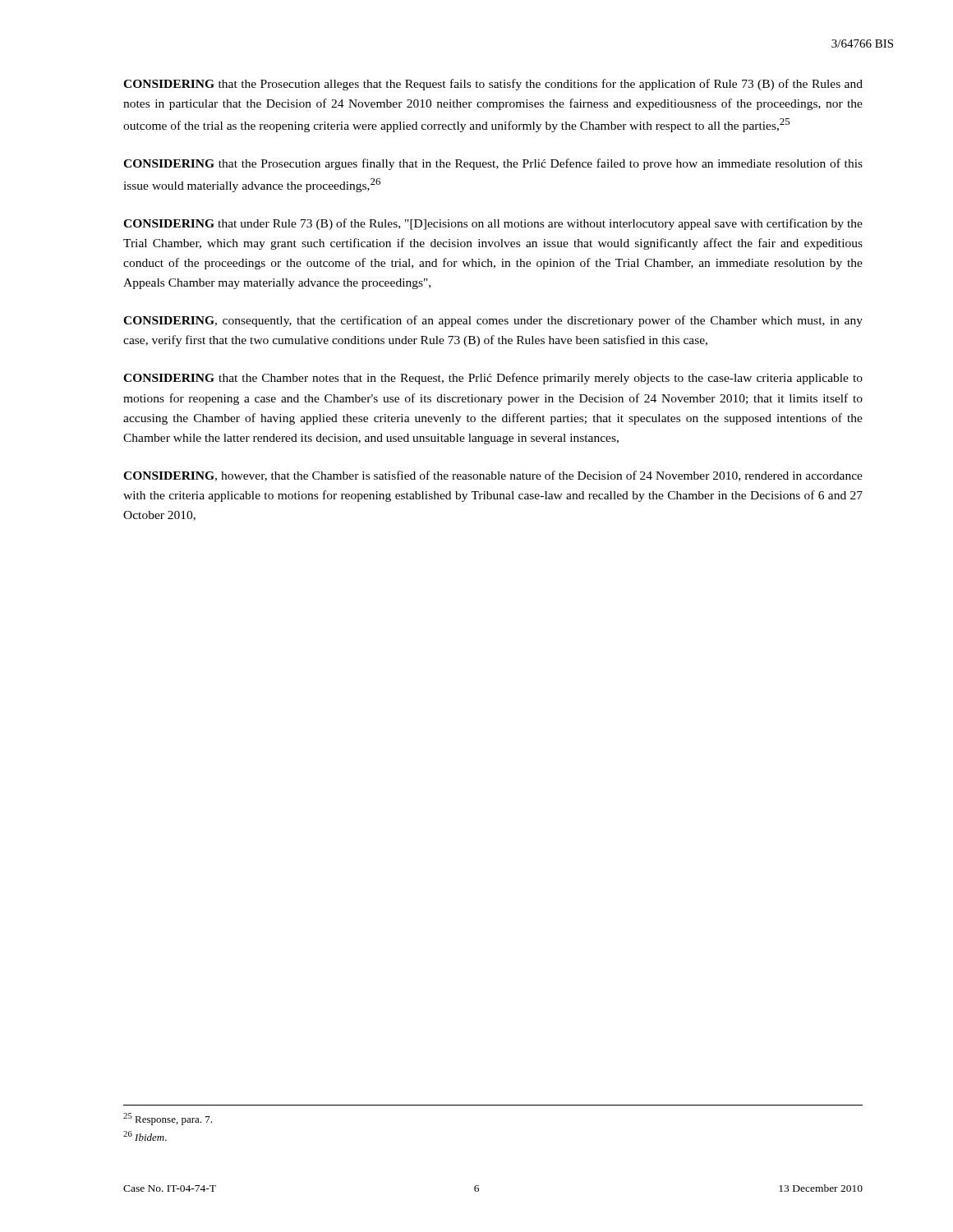
Task: Locate the block of text that opens with "CONSIDERING that the Prosecution alleges that"
Action: click(x=493, y=104)
